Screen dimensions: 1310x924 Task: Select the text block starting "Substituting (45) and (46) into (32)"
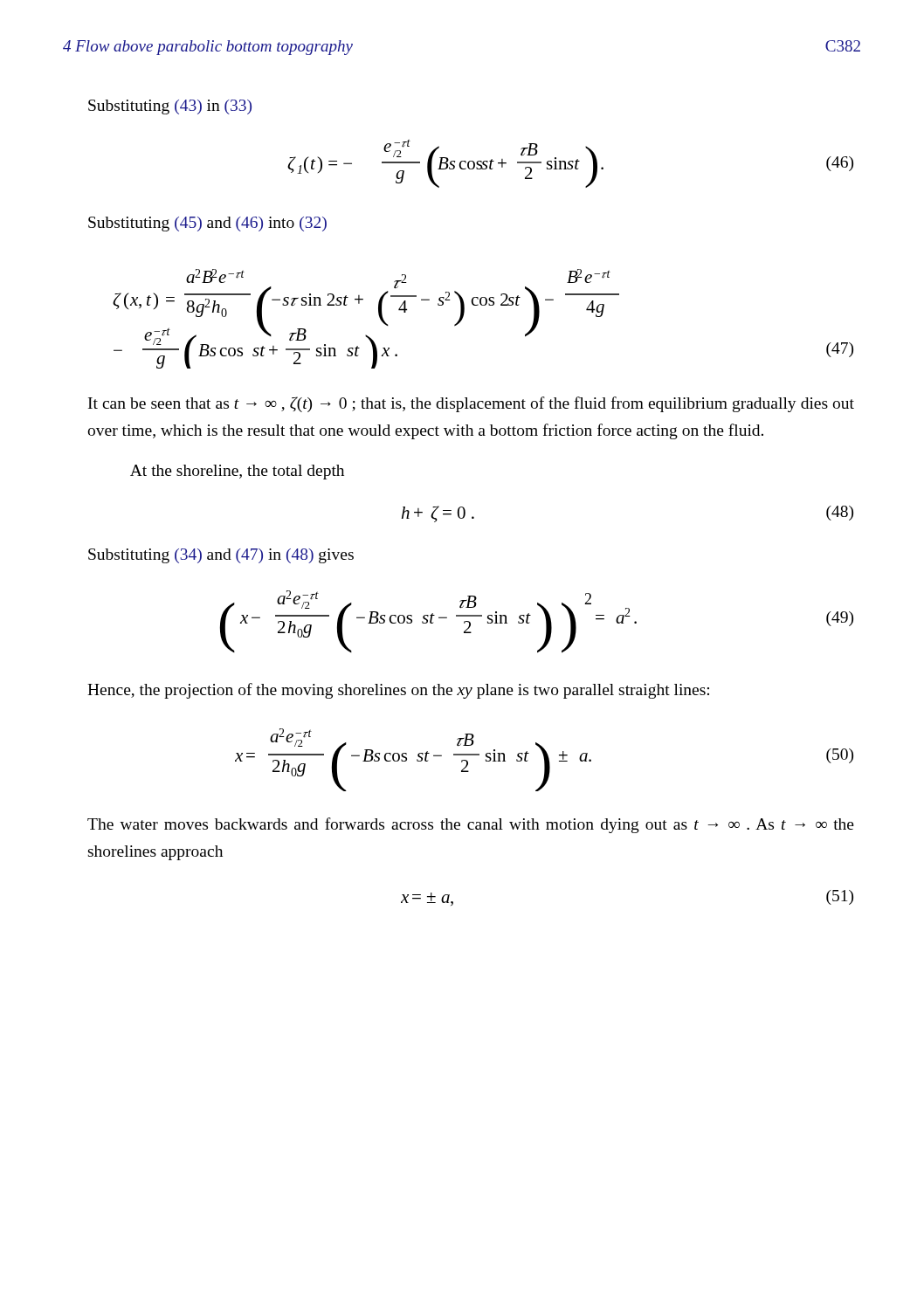(207, 222)
